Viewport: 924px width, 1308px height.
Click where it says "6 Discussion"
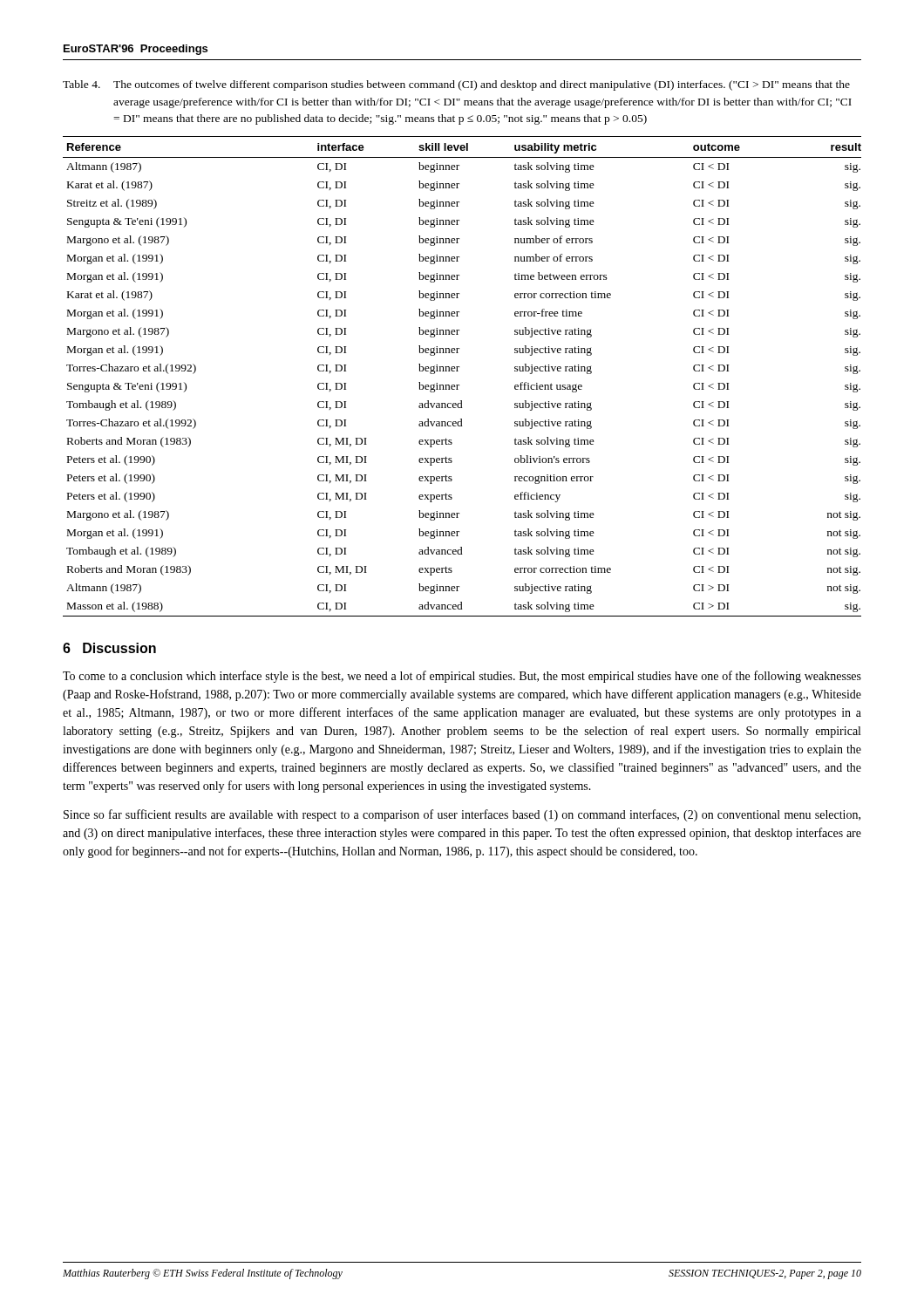tap(110, 648)
